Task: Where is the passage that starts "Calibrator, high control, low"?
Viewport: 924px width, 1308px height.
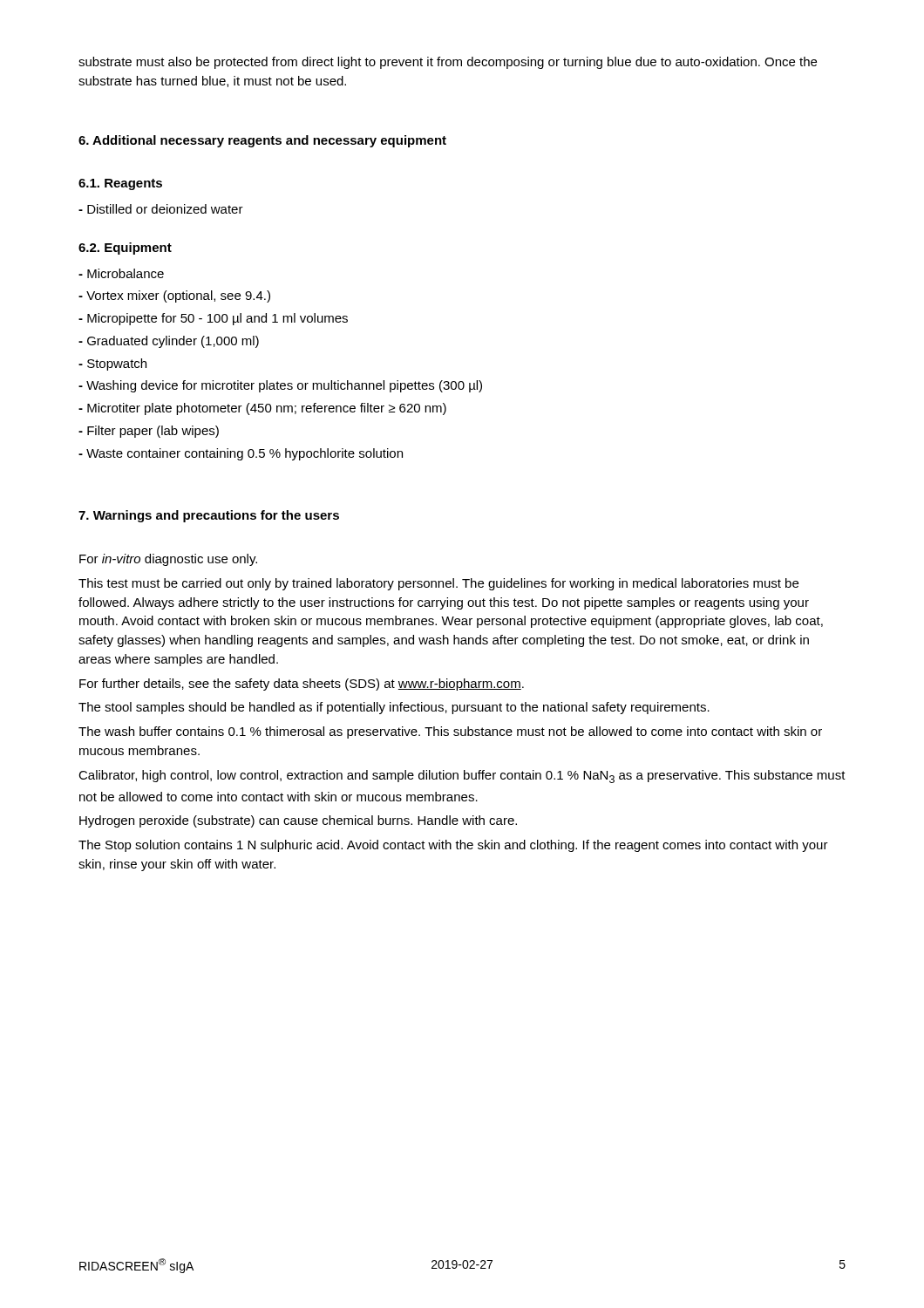Action: point(462,785)
